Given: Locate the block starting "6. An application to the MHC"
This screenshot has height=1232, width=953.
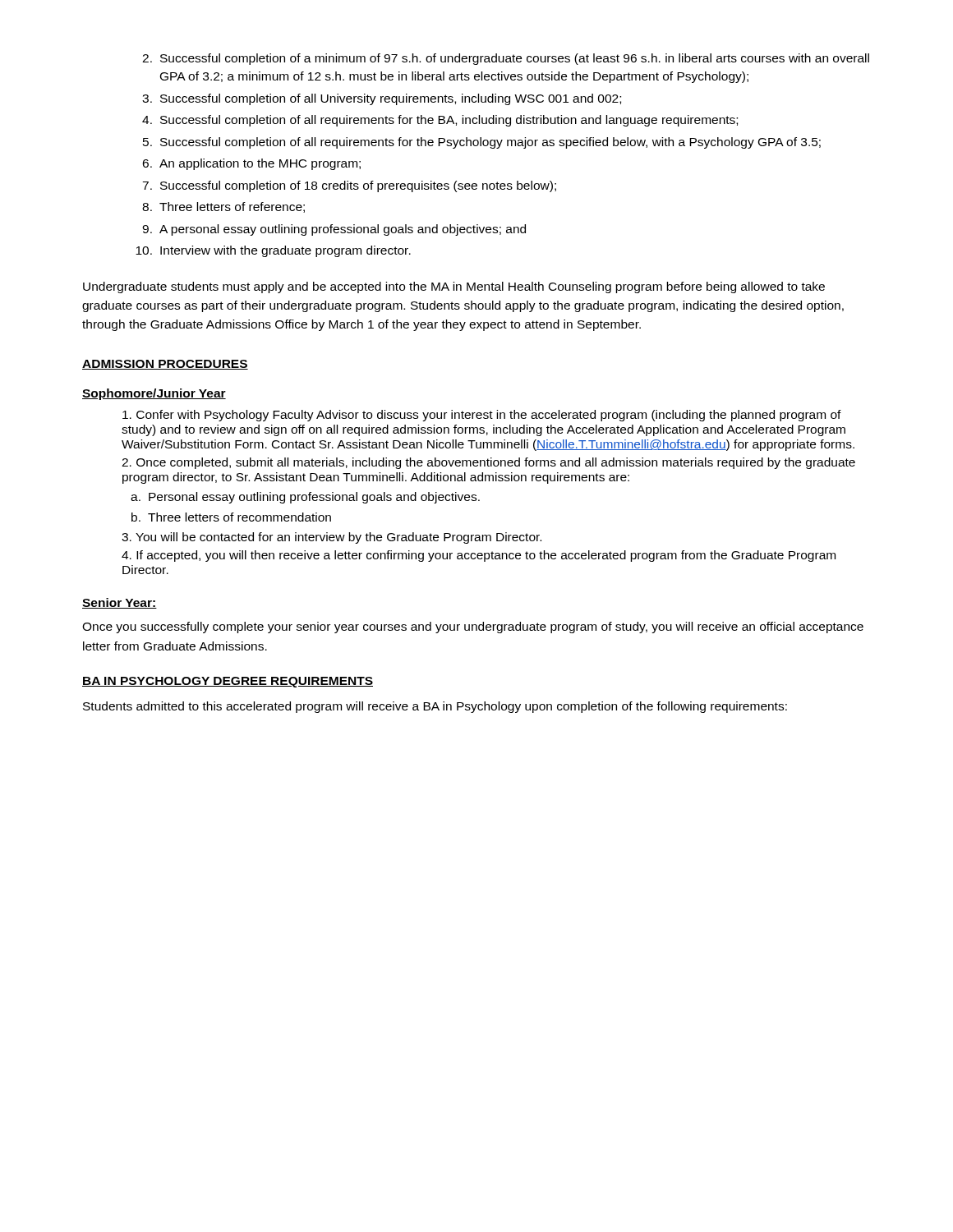Looking at the screenshot, I should point(251,164).
